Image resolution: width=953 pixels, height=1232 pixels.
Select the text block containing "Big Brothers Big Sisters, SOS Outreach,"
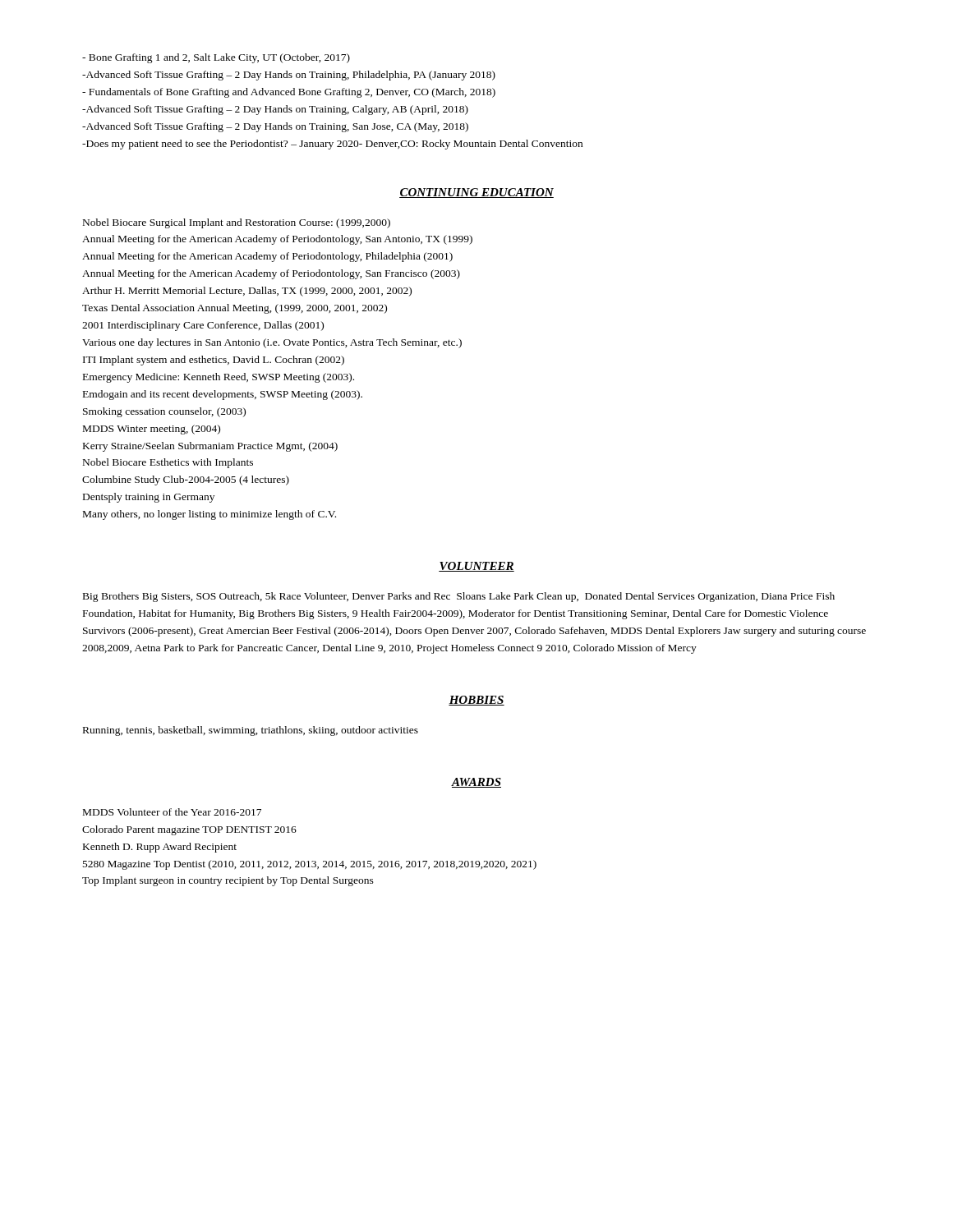pyautogui.click(x=474, y=622)
